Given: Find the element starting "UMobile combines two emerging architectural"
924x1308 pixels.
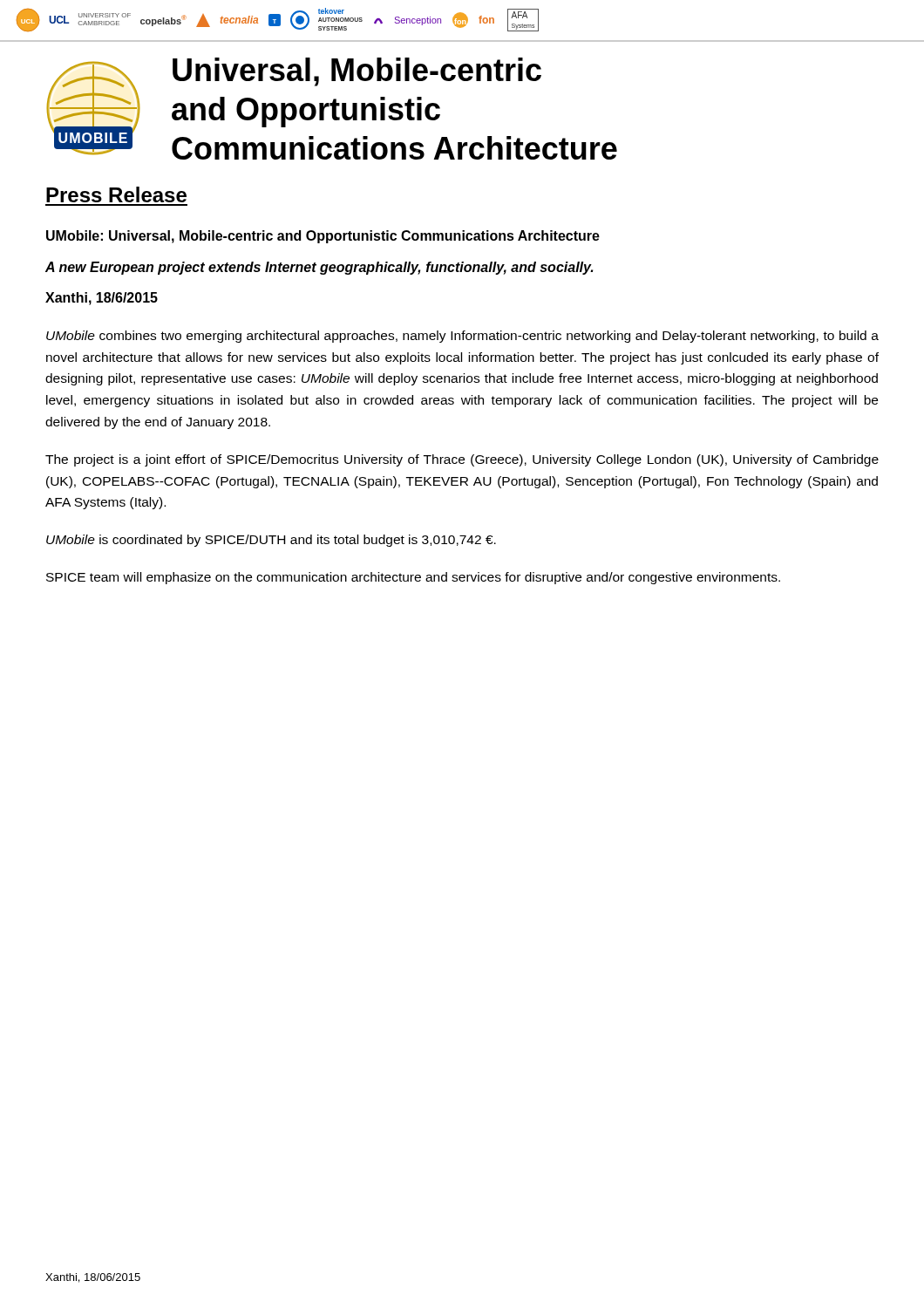Looking at the screenshot, I should pos(462,378).
